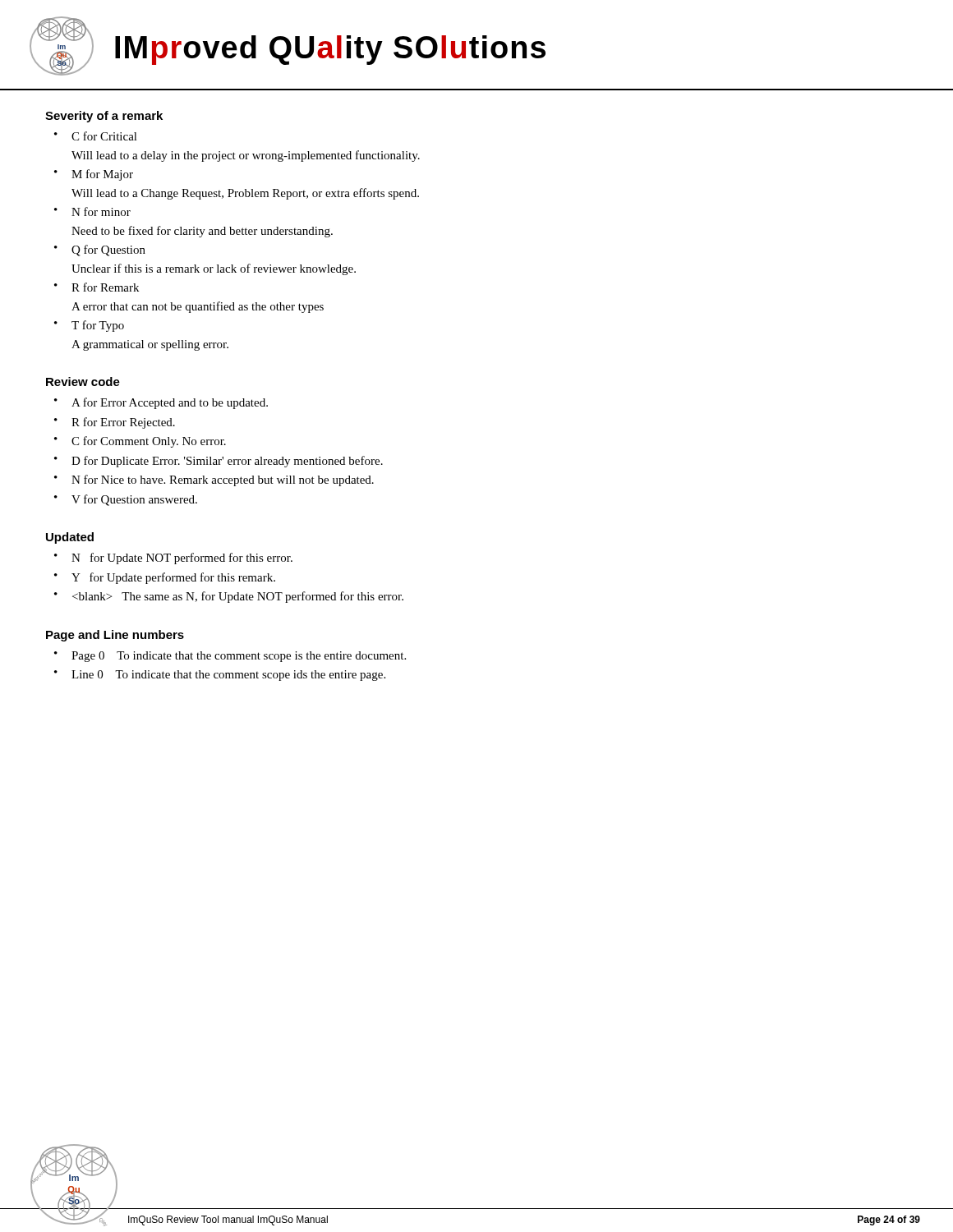Locate the block of text that opens with "• Y for Update performed"

pyautogui.click(x=165, y=578)
